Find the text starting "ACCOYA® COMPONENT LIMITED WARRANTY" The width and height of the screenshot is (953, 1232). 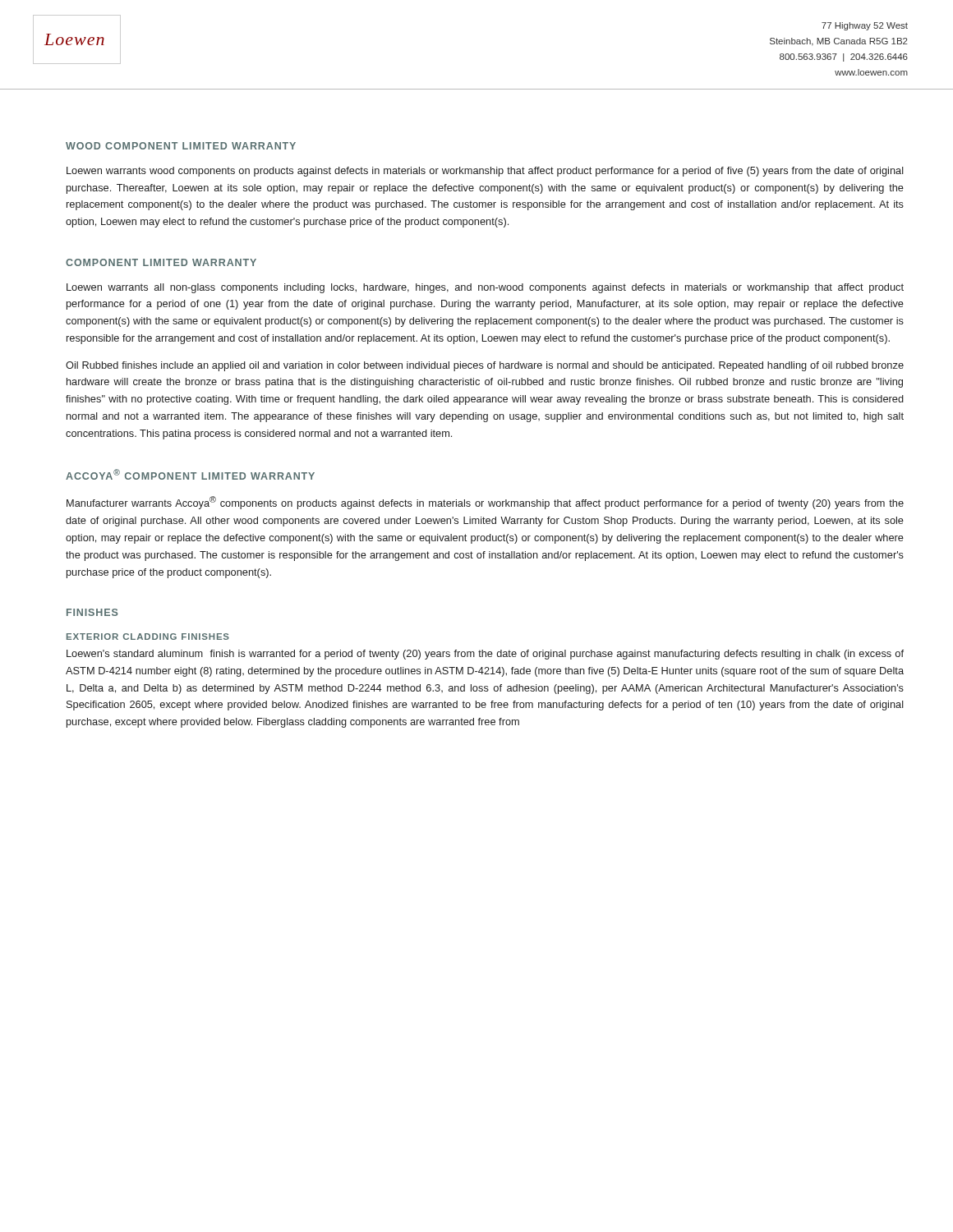(191, 475)
